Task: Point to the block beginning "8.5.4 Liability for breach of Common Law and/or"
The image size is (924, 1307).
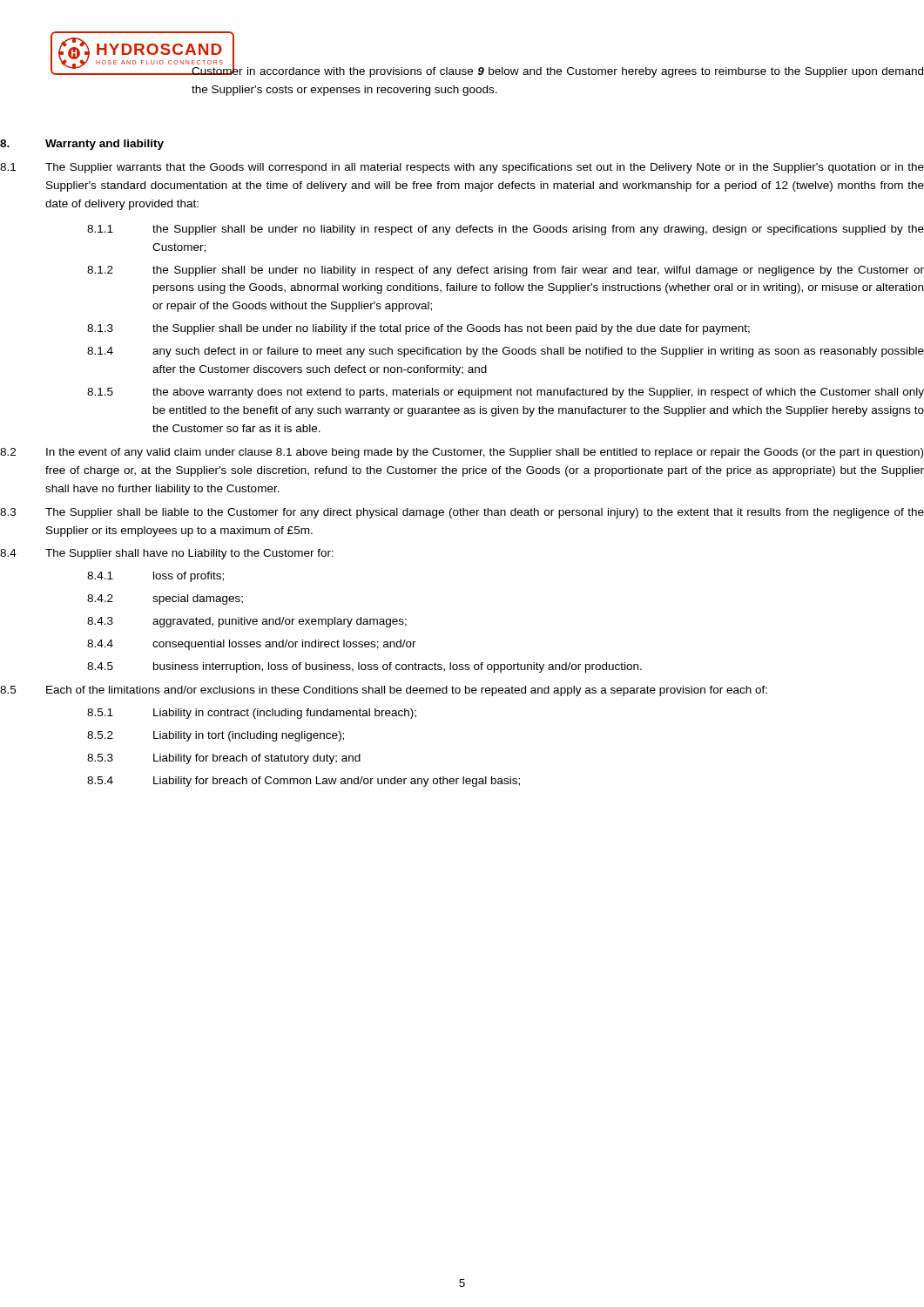Action: pyautogui.click(x=506, y=781)
